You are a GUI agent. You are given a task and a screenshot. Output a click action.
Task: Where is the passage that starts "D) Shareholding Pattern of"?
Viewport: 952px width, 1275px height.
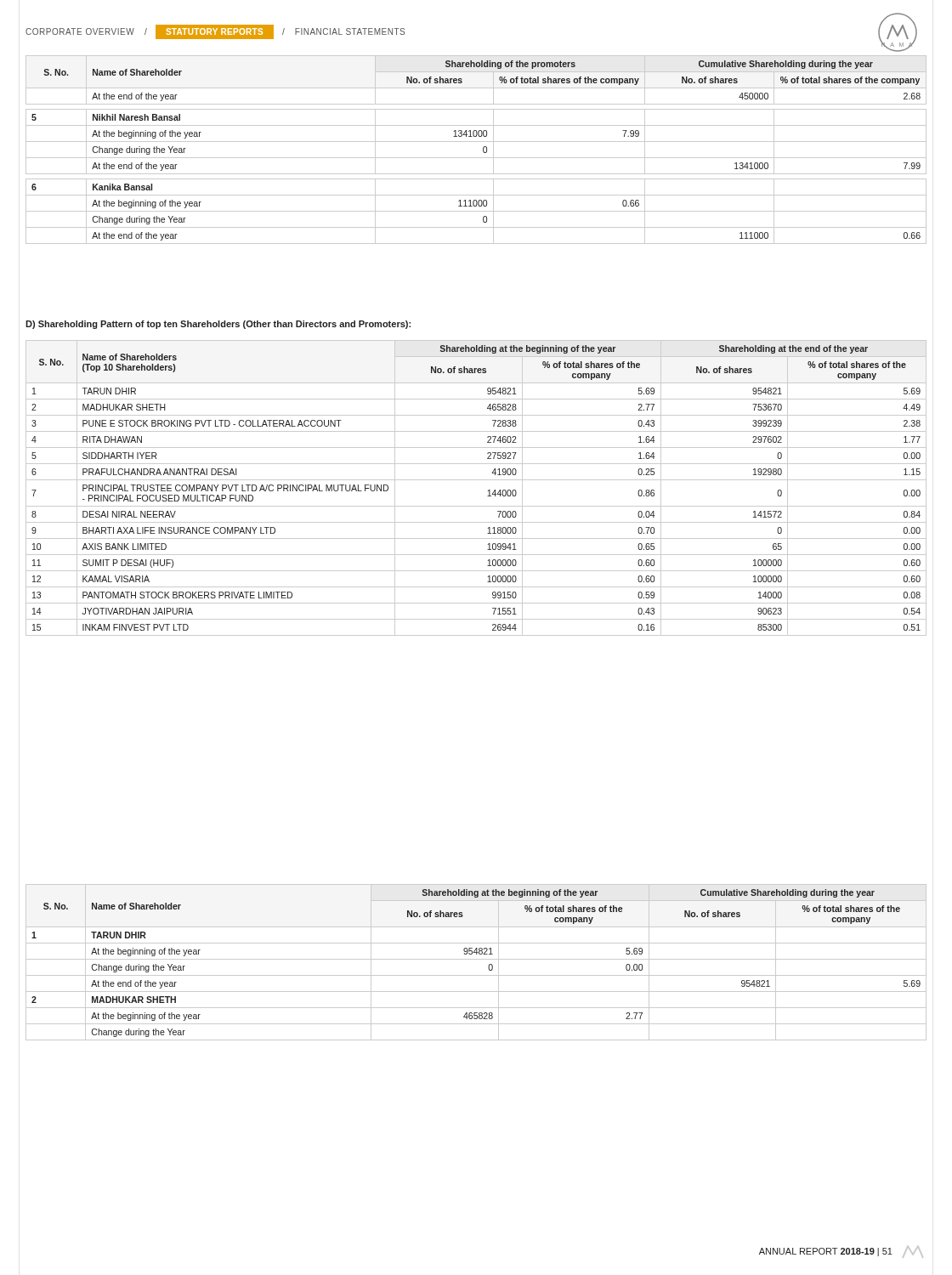click(x=218, y=324)
